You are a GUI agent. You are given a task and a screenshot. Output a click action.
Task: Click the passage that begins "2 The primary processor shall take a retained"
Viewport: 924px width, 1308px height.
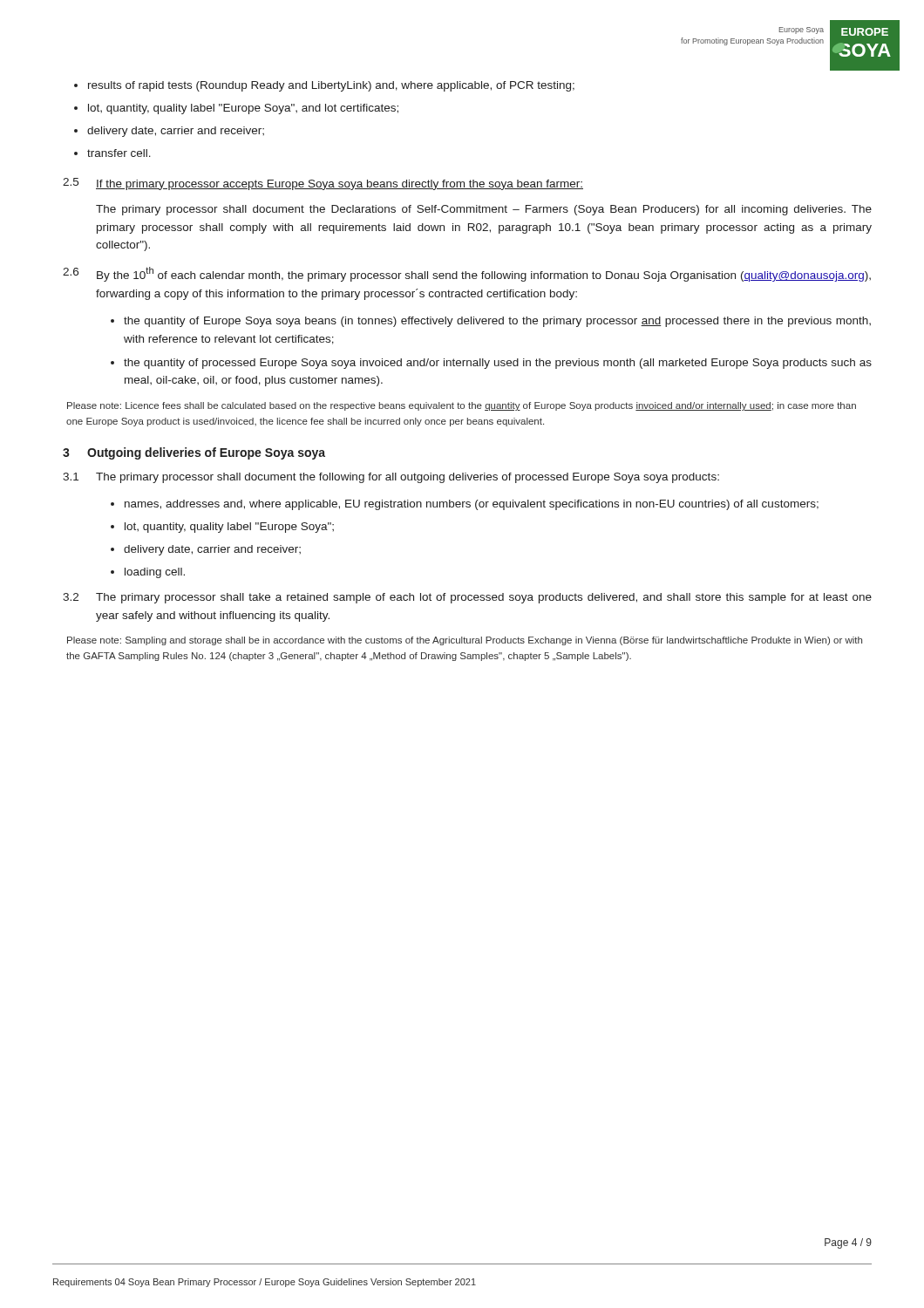point(467,607)
